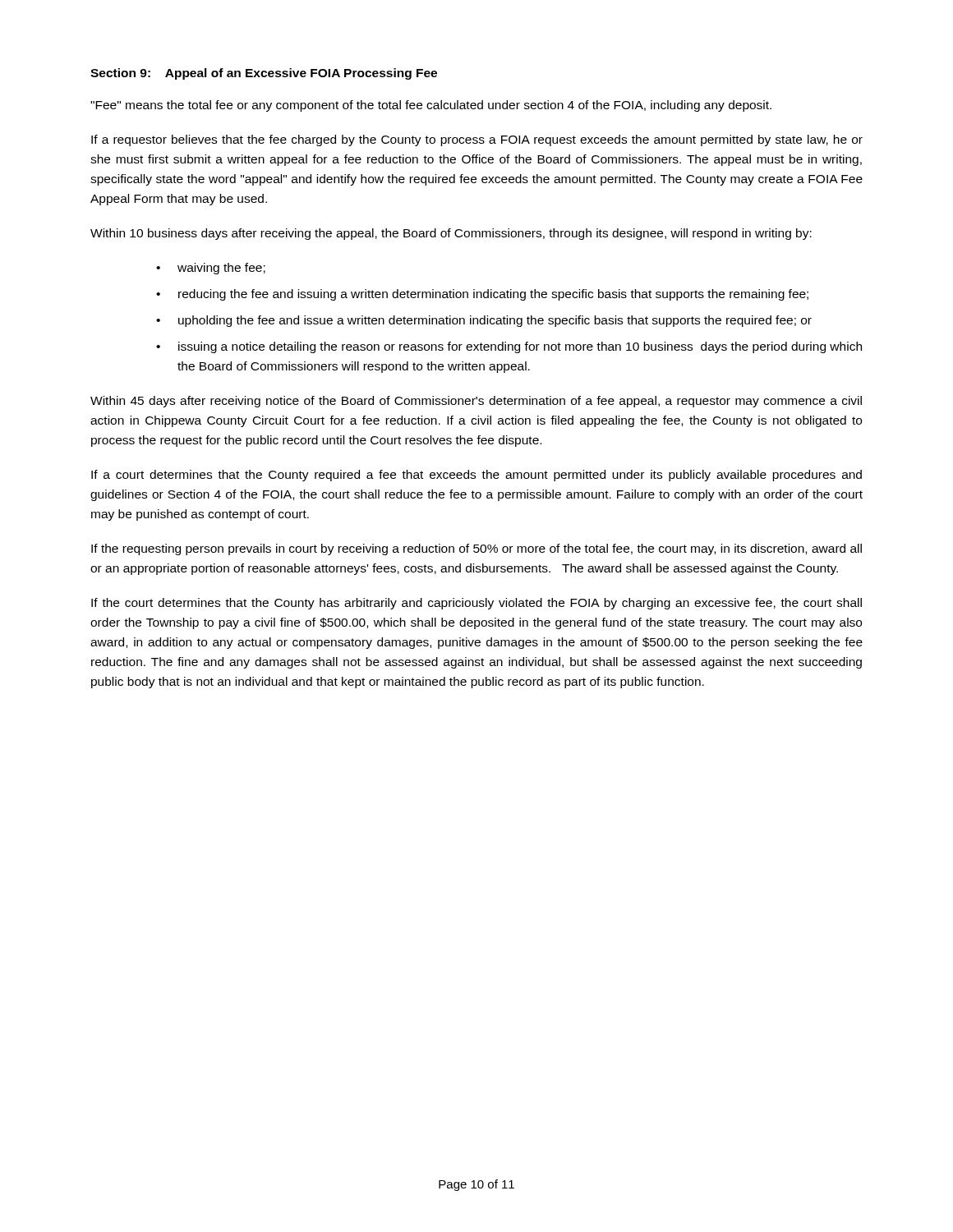Where is the passage that starts "If a court determines that"?
953x1232 pixels.
click(x=476, y=494)
